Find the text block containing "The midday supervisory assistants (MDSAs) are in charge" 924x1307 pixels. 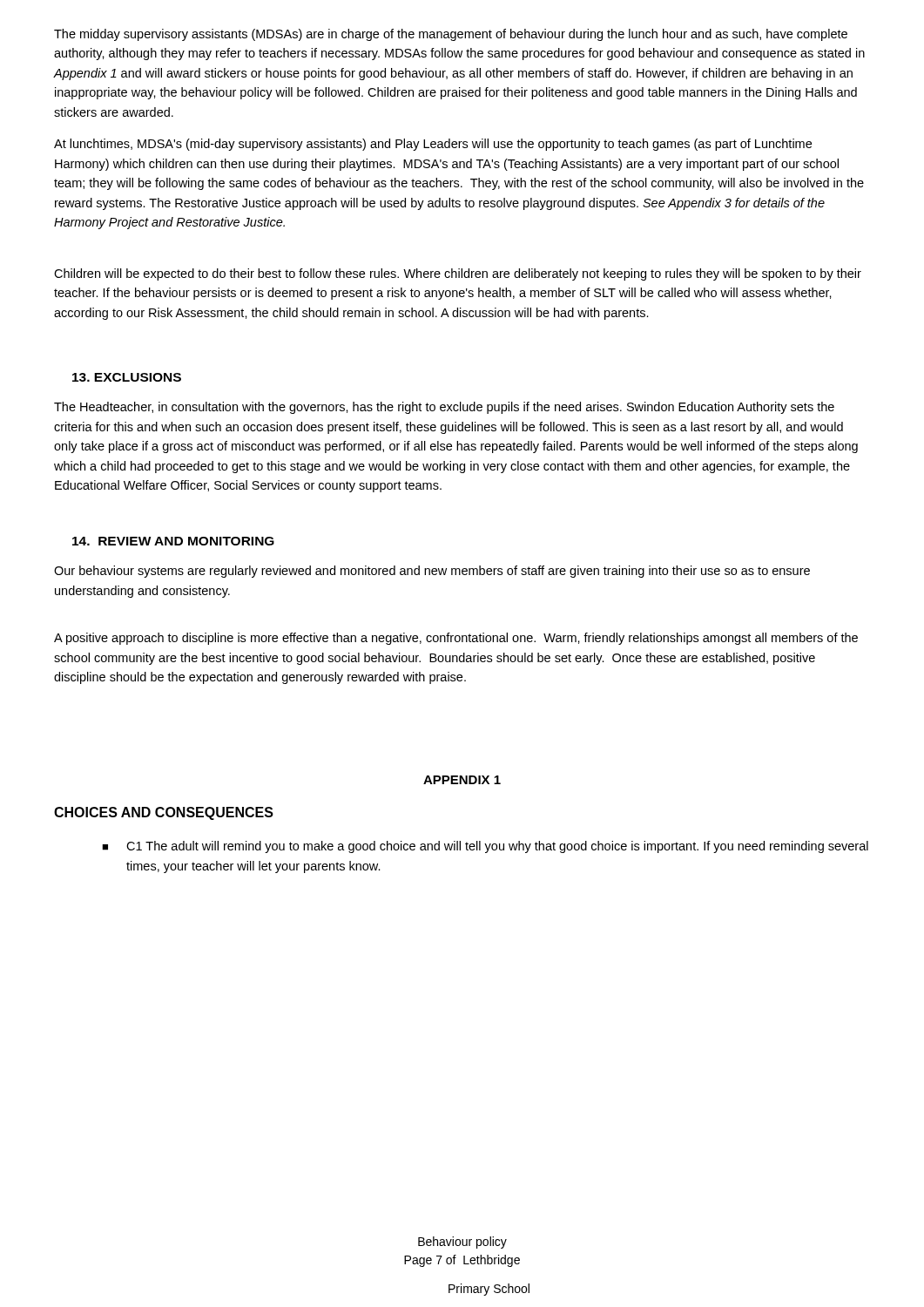click(459, 73)
